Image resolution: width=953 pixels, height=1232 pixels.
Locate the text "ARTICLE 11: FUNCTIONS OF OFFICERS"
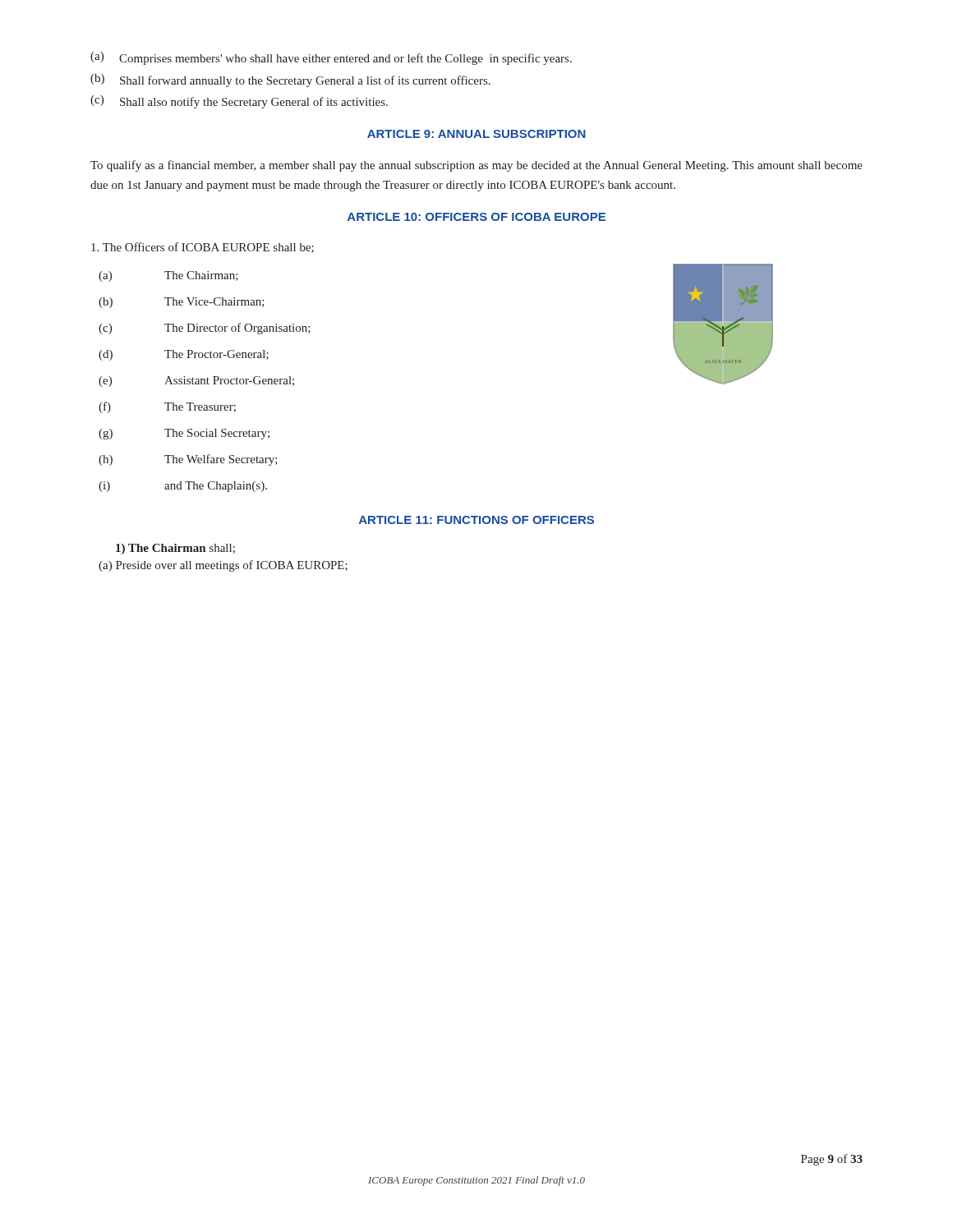(476, 519)
